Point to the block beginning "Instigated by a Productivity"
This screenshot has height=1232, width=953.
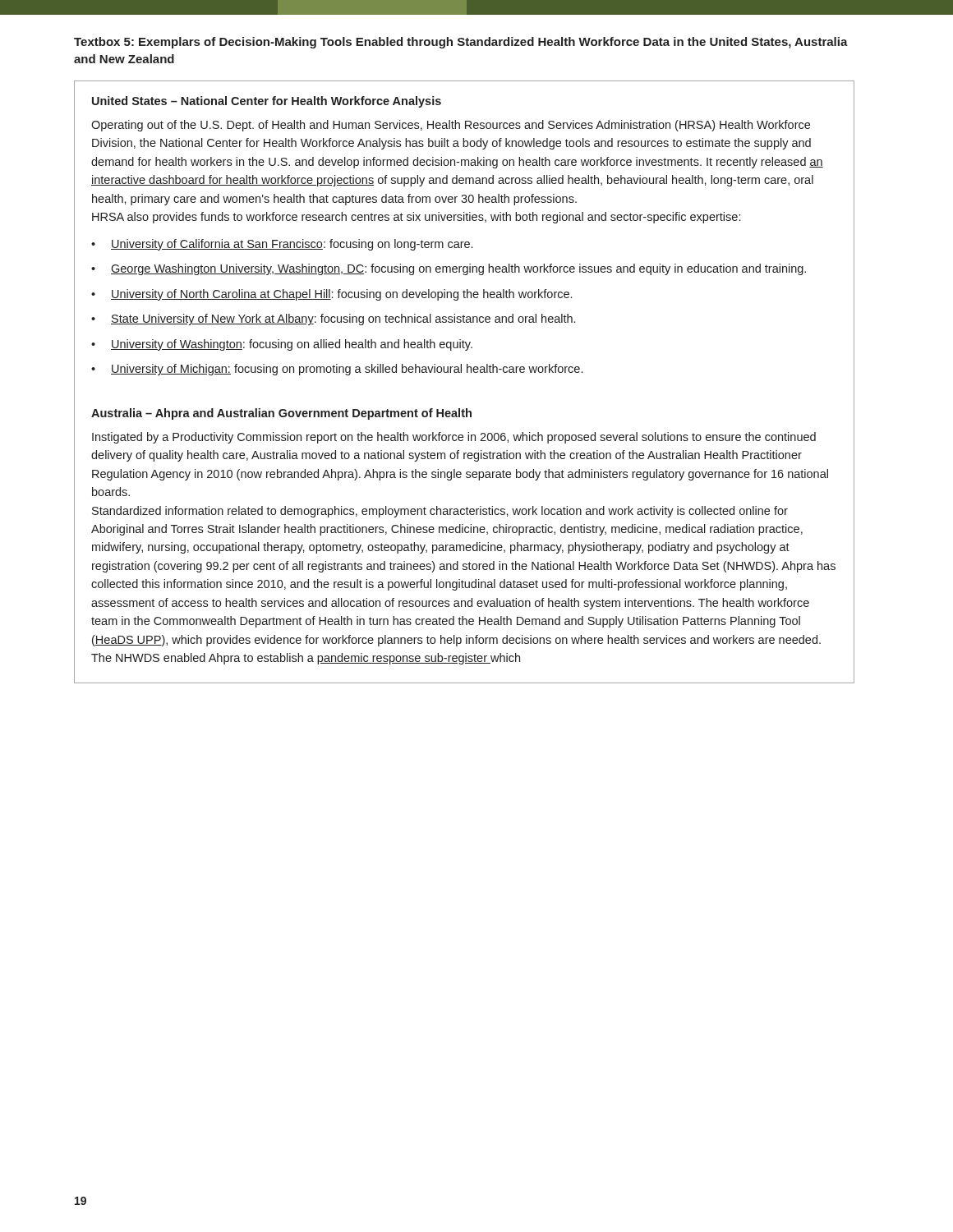464,465
